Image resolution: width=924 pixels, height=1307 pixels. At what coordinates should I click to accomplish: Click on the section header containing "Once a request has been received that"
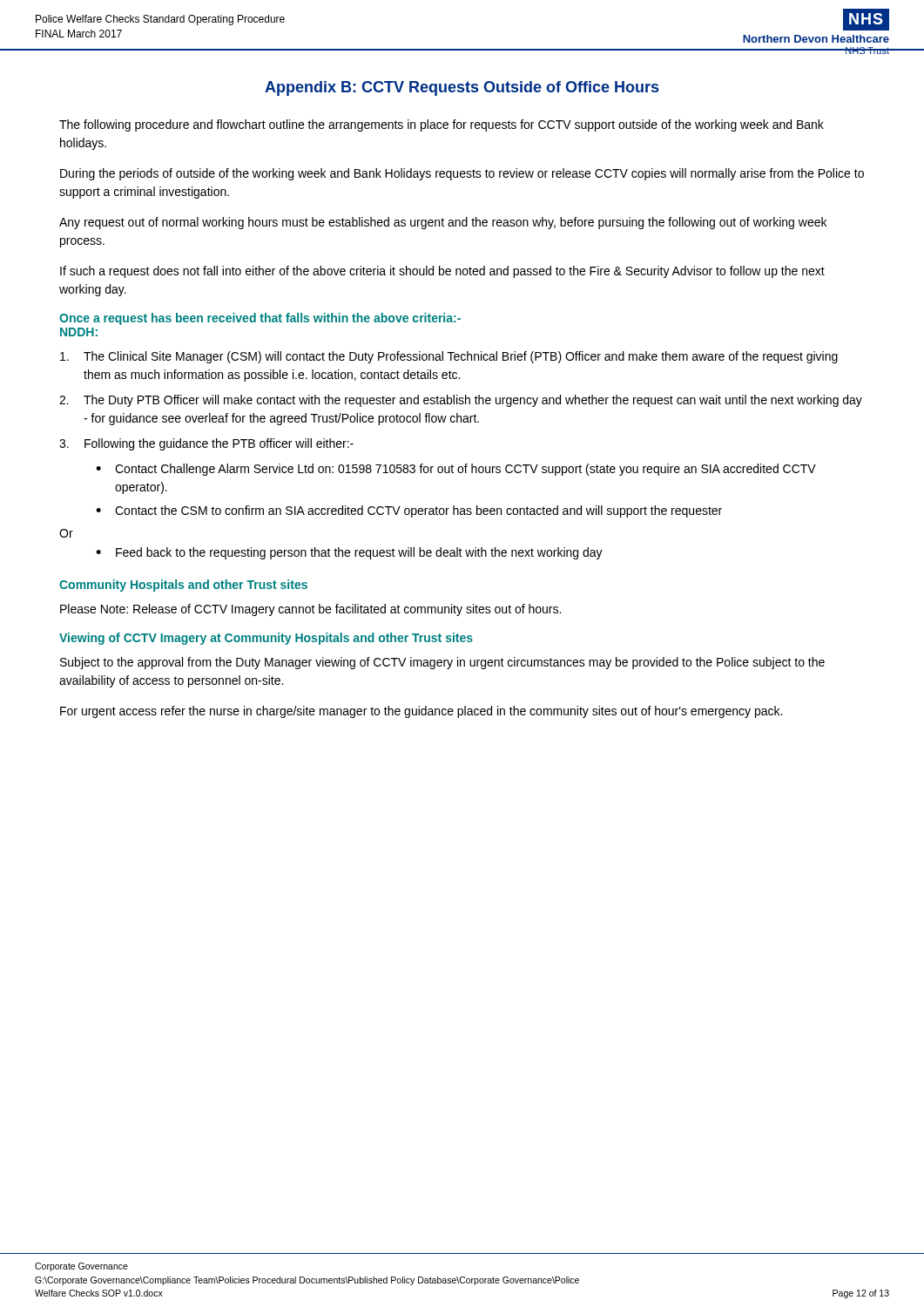260,325
